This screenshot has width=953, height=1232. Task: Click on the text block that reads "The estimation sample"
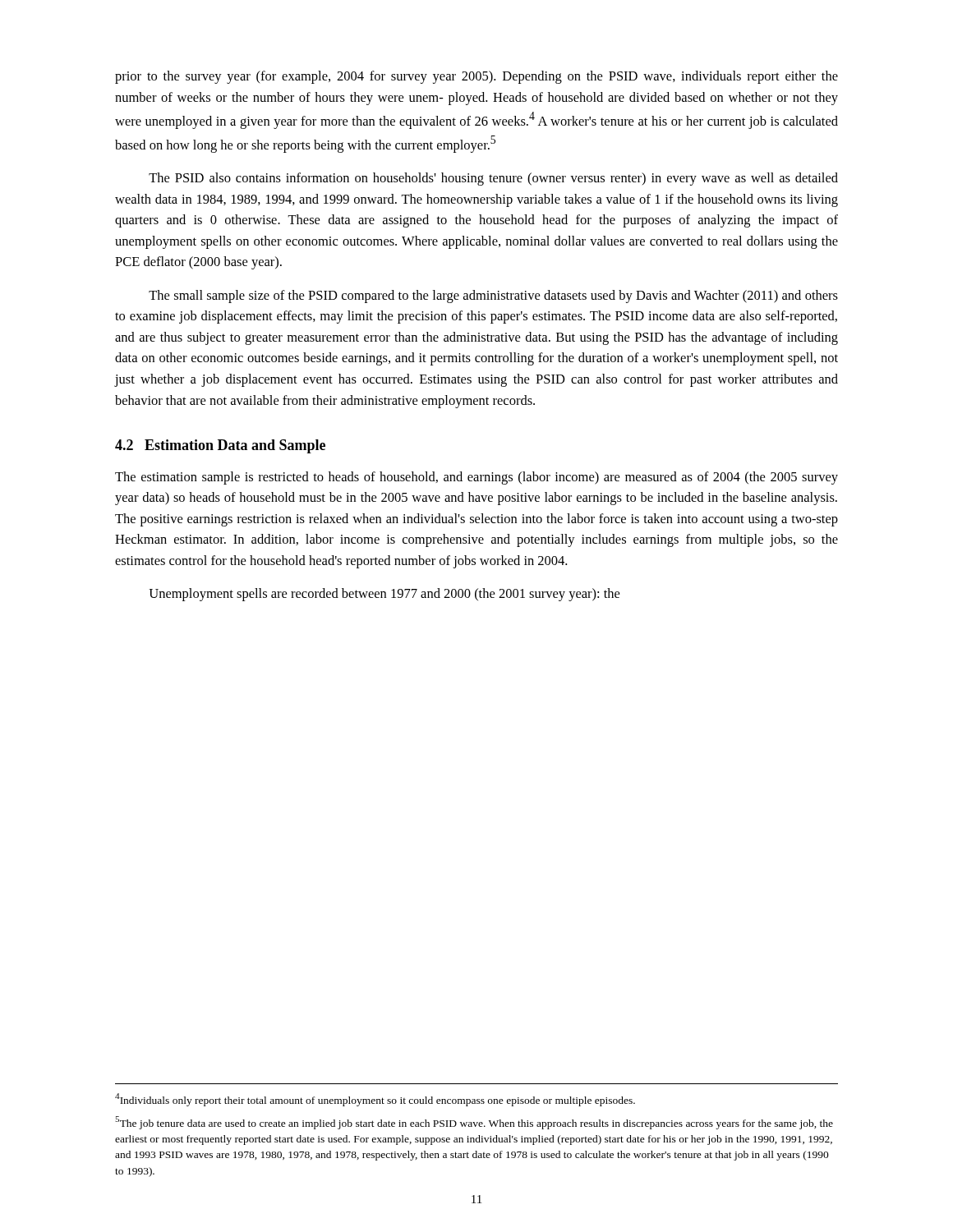coord(476,518)
